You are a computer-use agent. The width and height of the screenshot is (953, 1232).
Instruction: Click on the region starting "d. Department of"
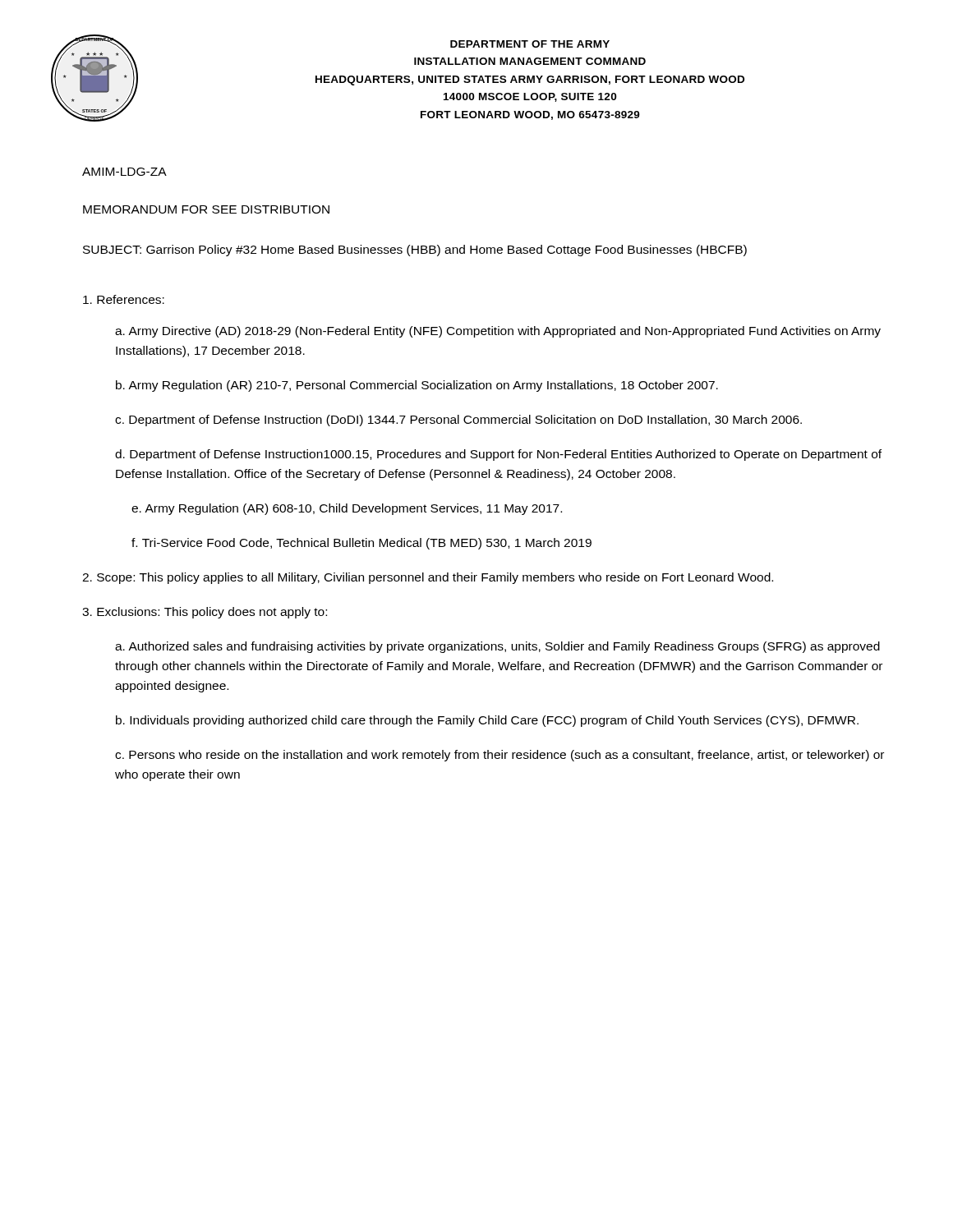(x=498, y=463)
